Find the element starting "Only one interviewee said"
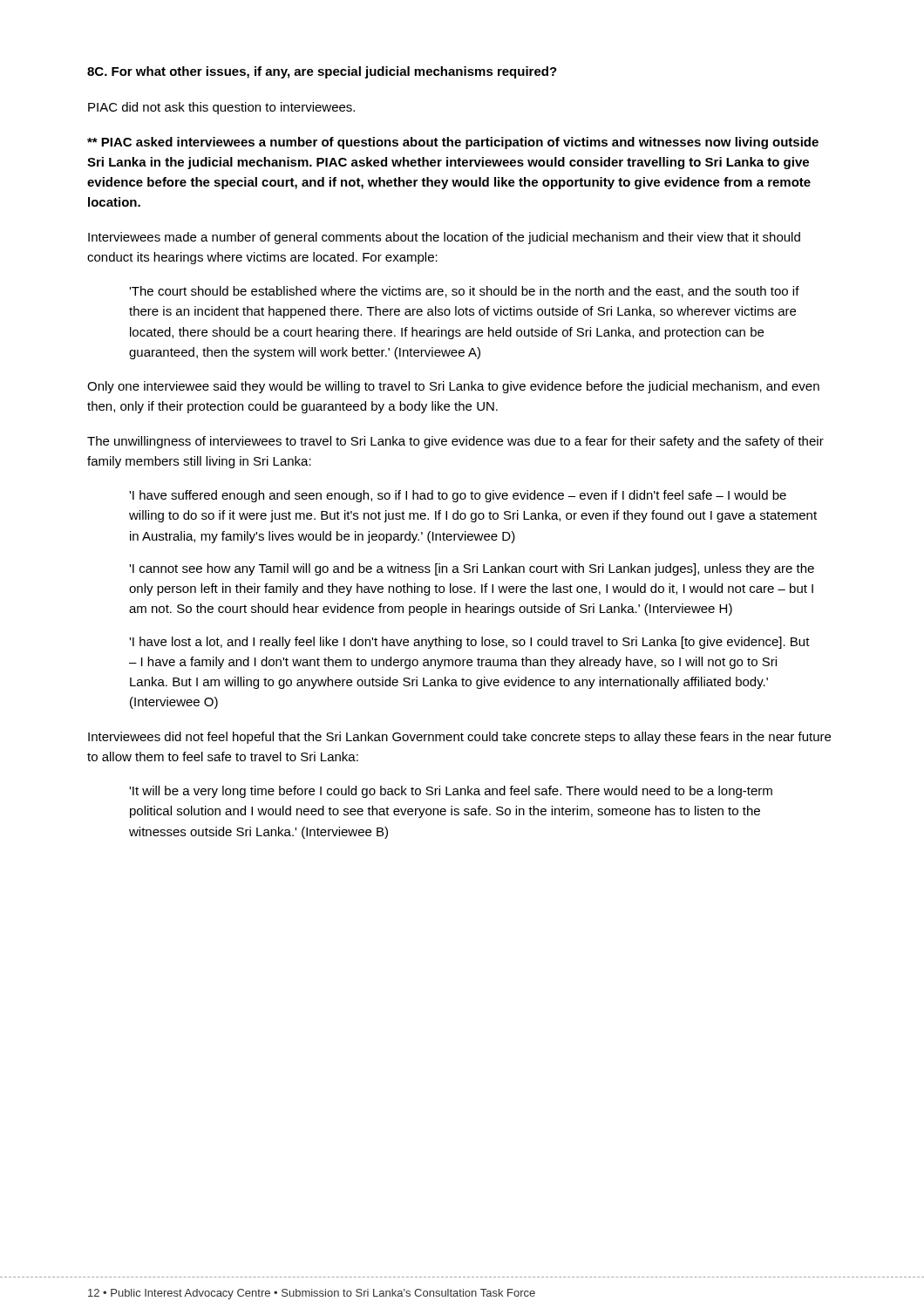The width and height of the screenshot is (924, 1308). [x=453, y=396]
